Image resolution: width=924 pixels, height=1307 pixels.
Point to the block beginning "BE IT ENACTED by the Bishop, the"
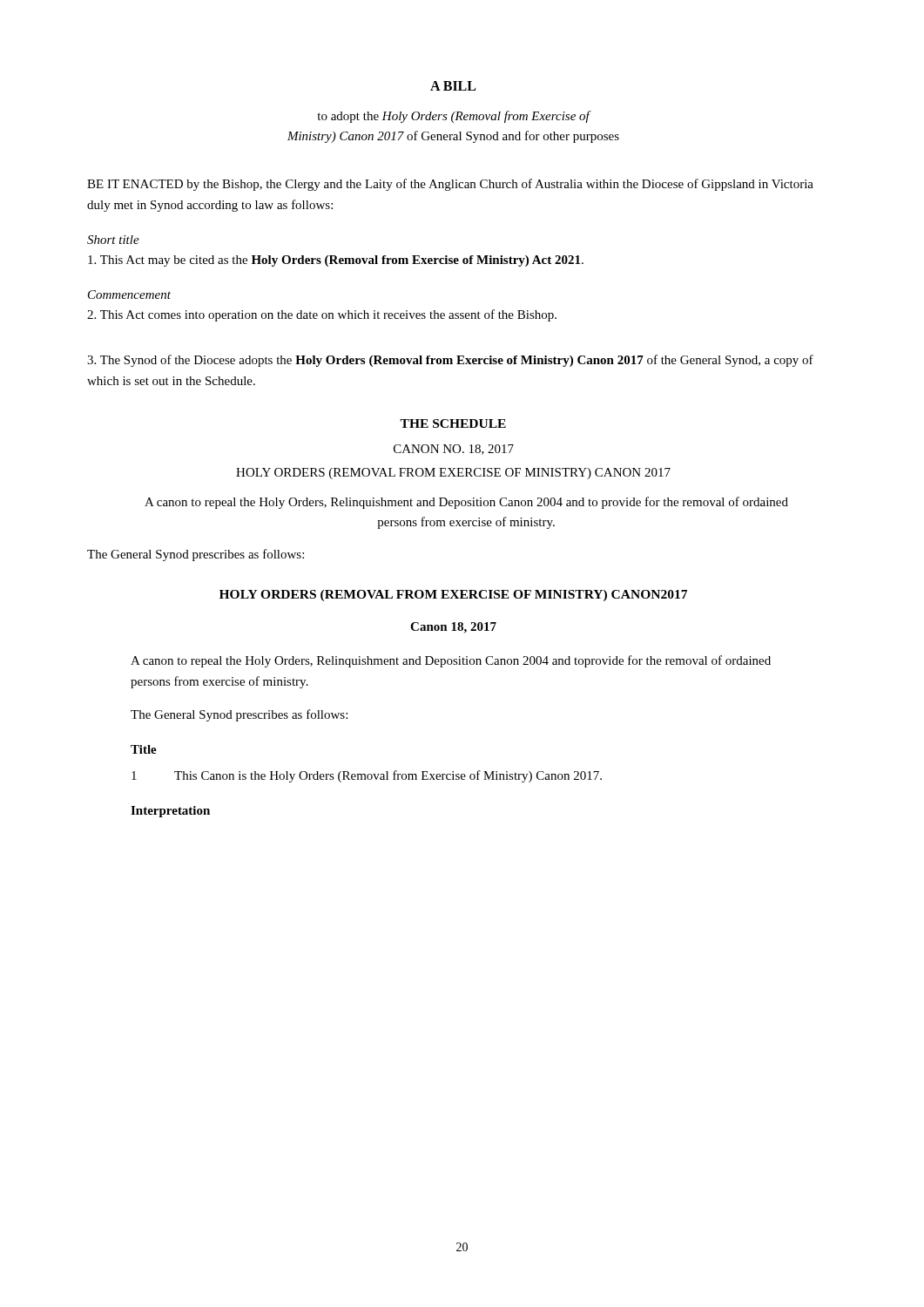tap(450, 194)
